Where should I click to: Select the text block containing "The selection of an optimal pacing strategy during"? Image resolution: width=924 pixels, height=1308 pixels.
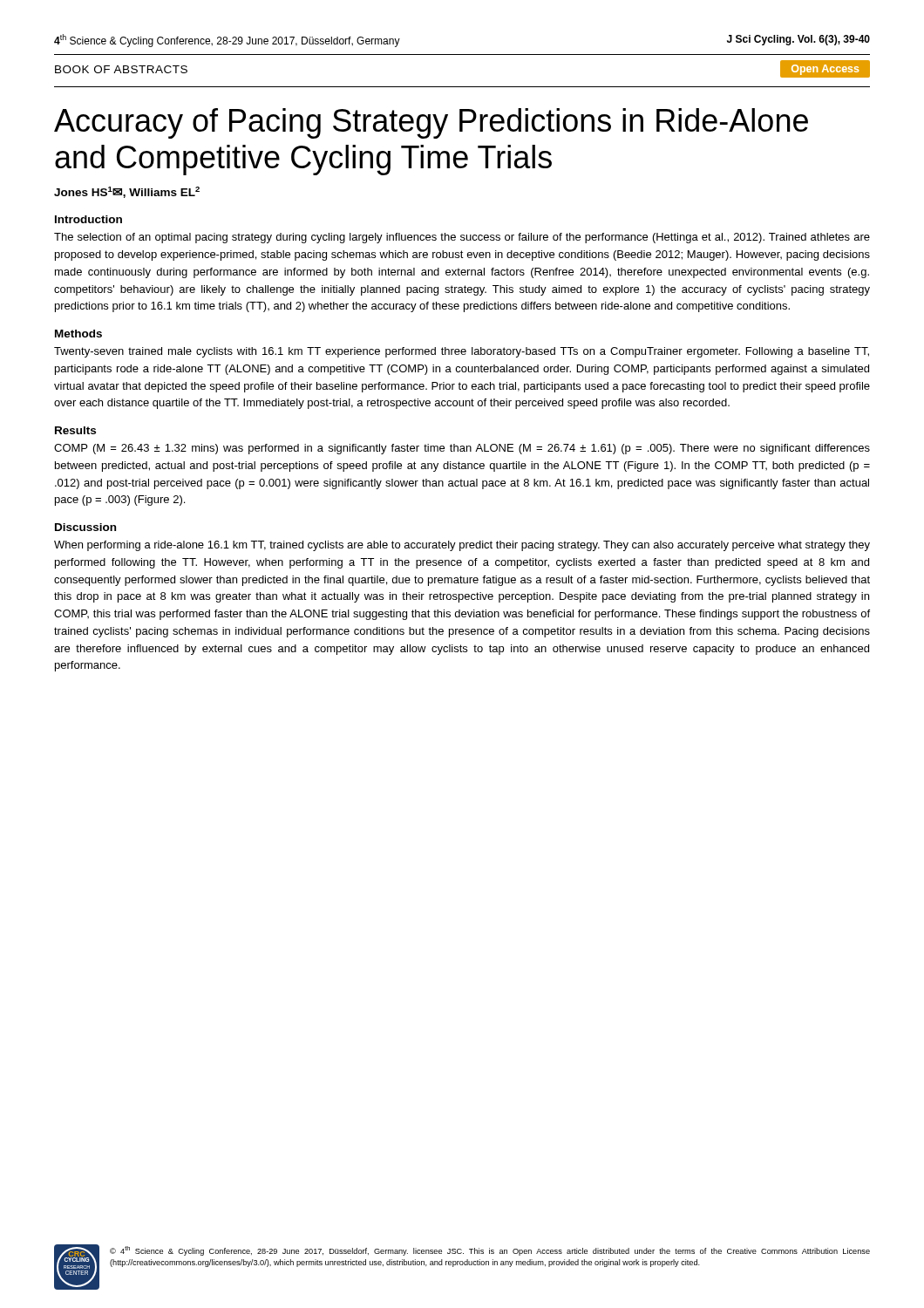(x=462, y=272)
